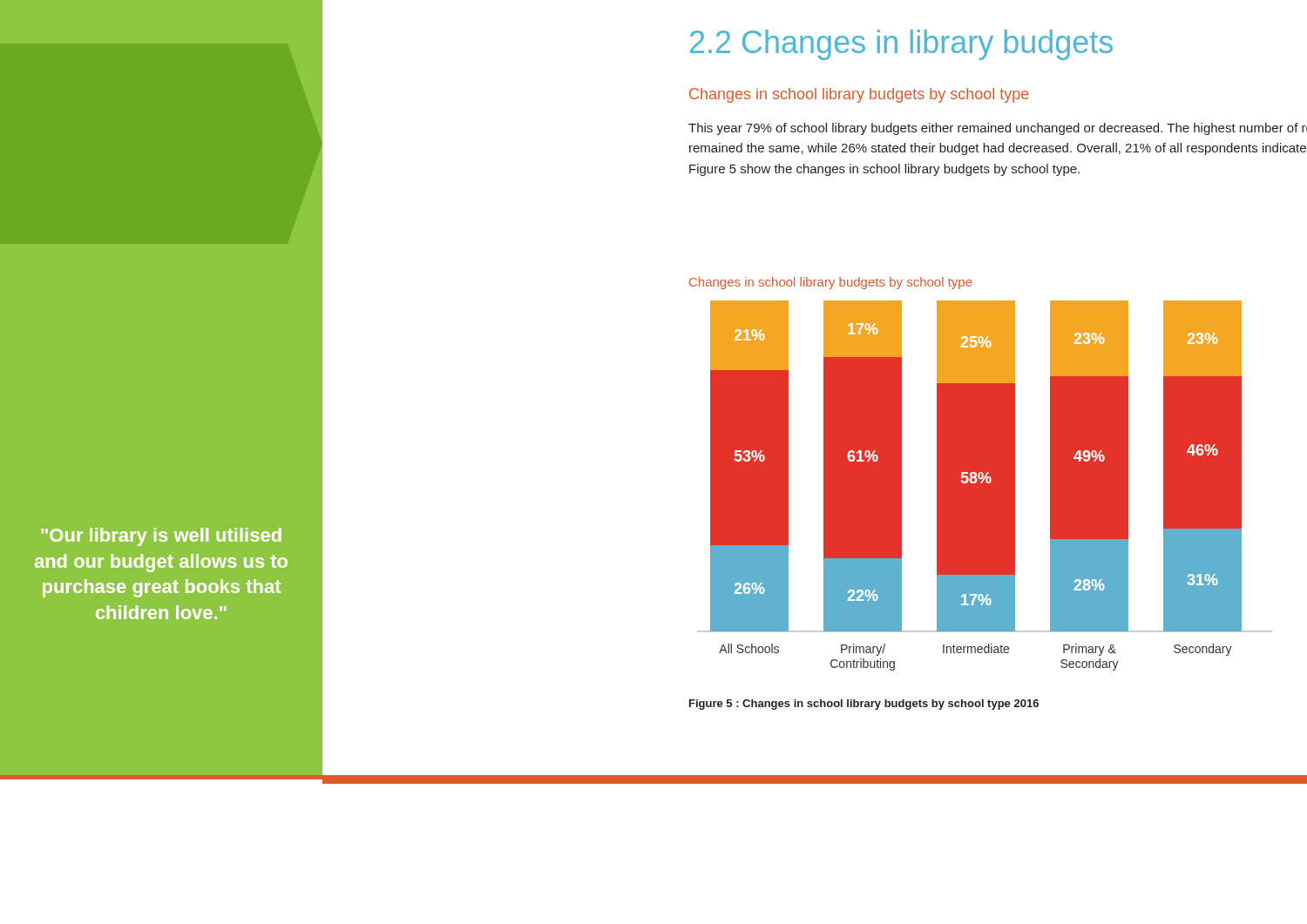
Task: Find the stacked bar chart
Action: point(985,505)
